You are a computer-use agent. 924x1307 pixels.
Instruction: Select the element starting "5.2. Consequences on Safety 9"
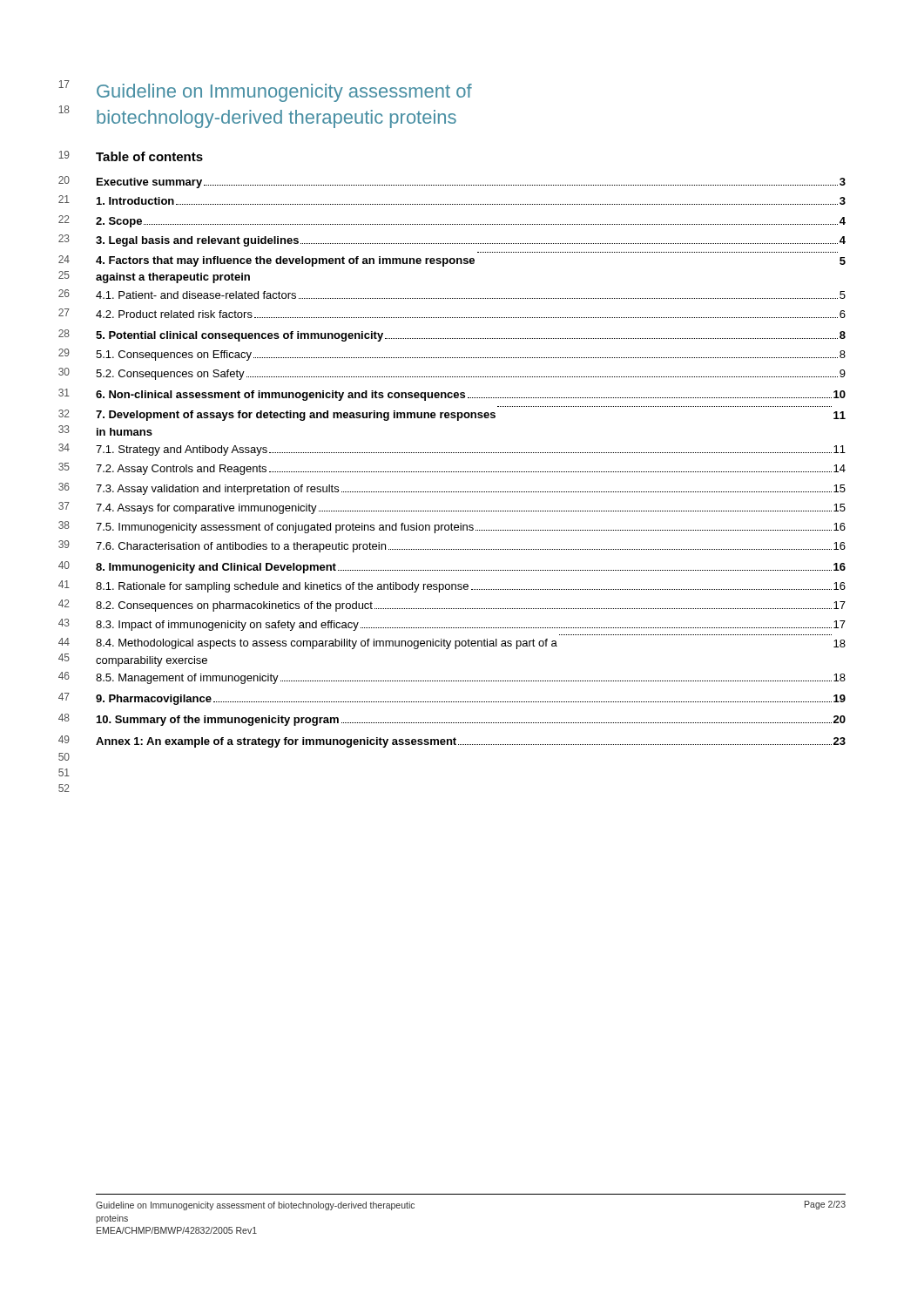tap(471, 374)
